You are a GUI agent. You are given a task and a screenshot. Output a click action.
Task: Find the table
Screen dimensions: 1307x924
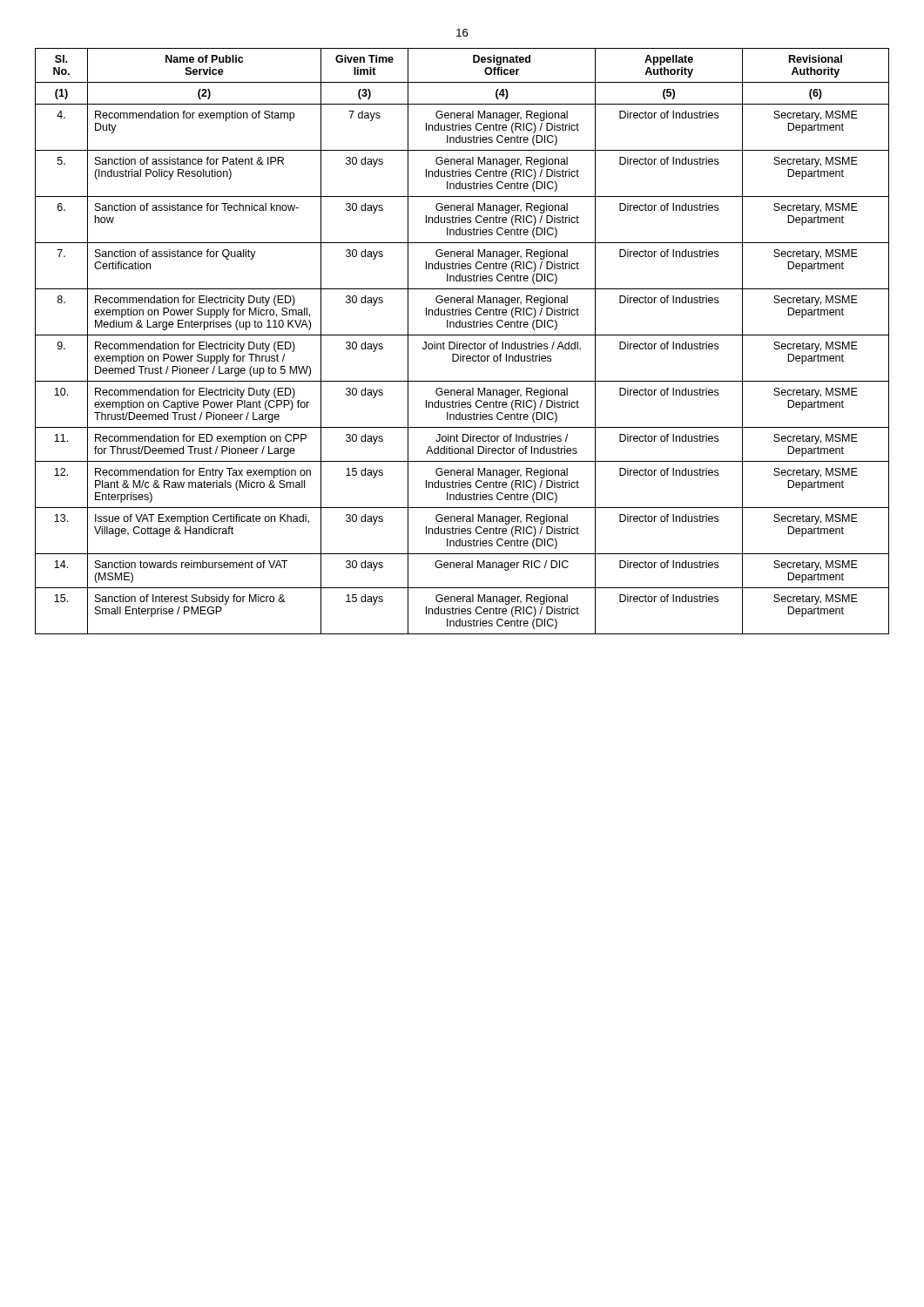coord(462,341)
